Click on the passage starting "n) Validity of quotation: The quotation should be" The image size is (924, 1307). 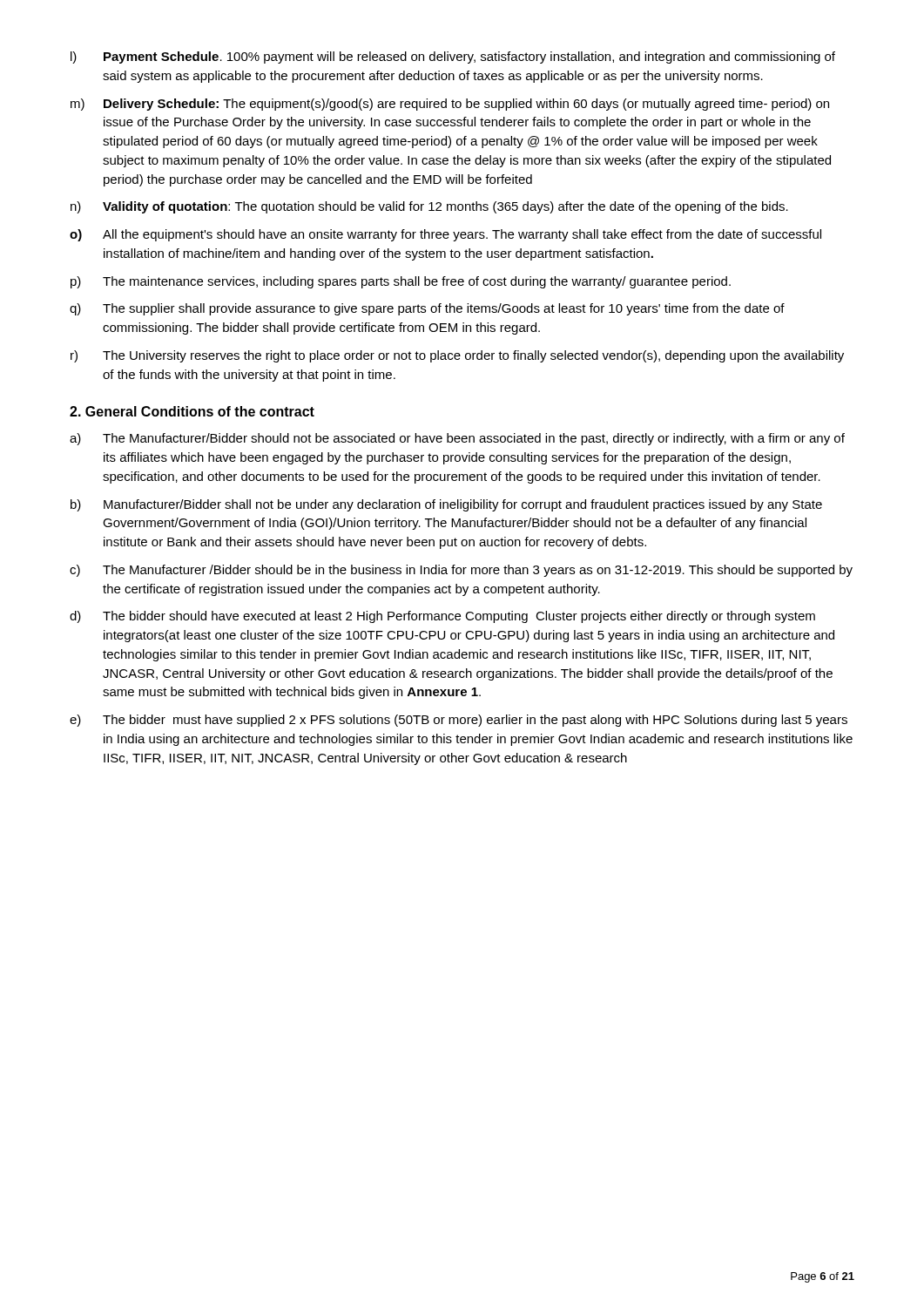(462, 207)
